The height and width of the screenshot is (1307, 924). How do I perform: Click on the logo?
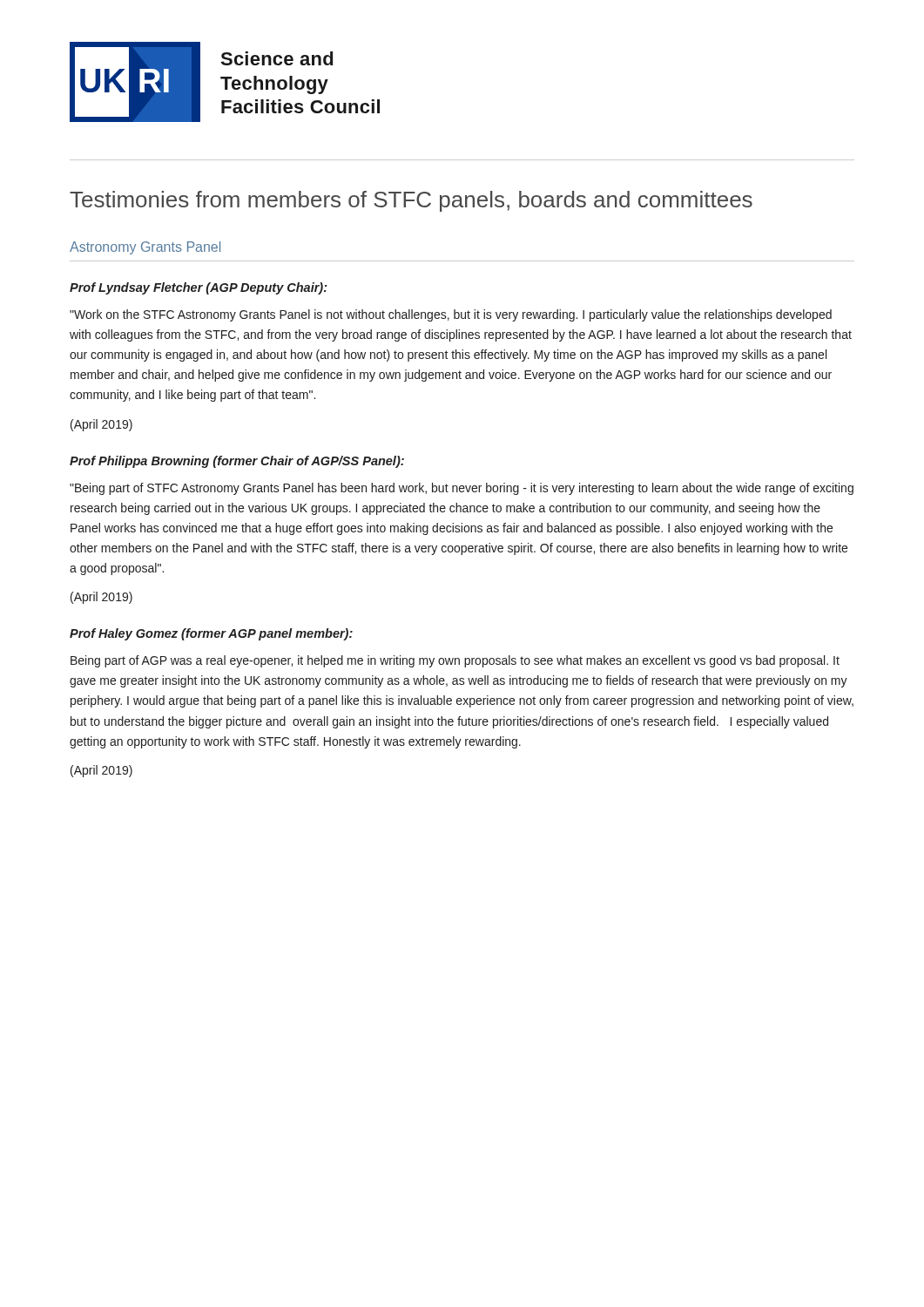click(462, 83)
